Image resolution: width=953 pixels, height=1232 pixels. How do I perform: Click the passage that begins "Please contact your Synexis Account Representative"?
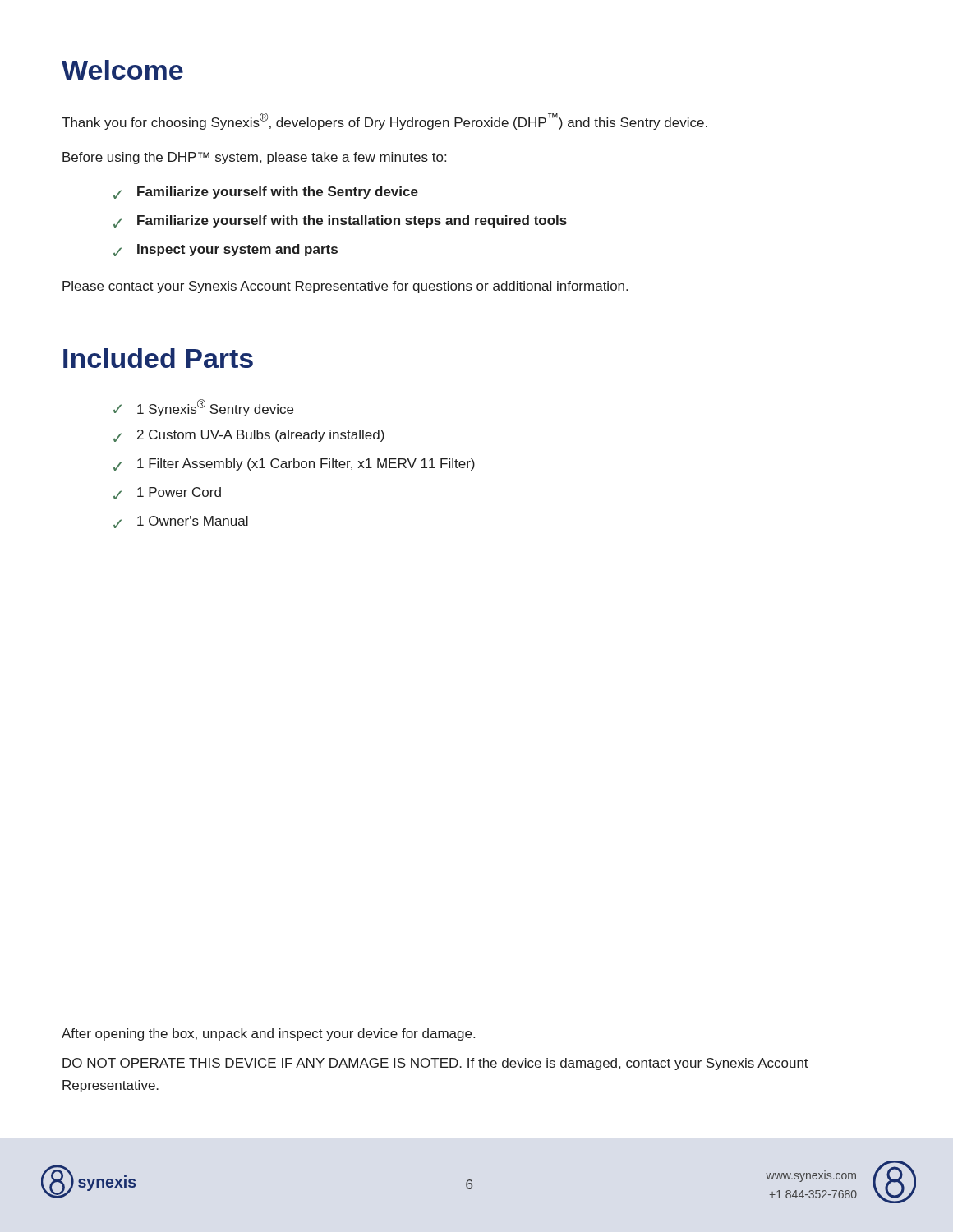point(345,287)
